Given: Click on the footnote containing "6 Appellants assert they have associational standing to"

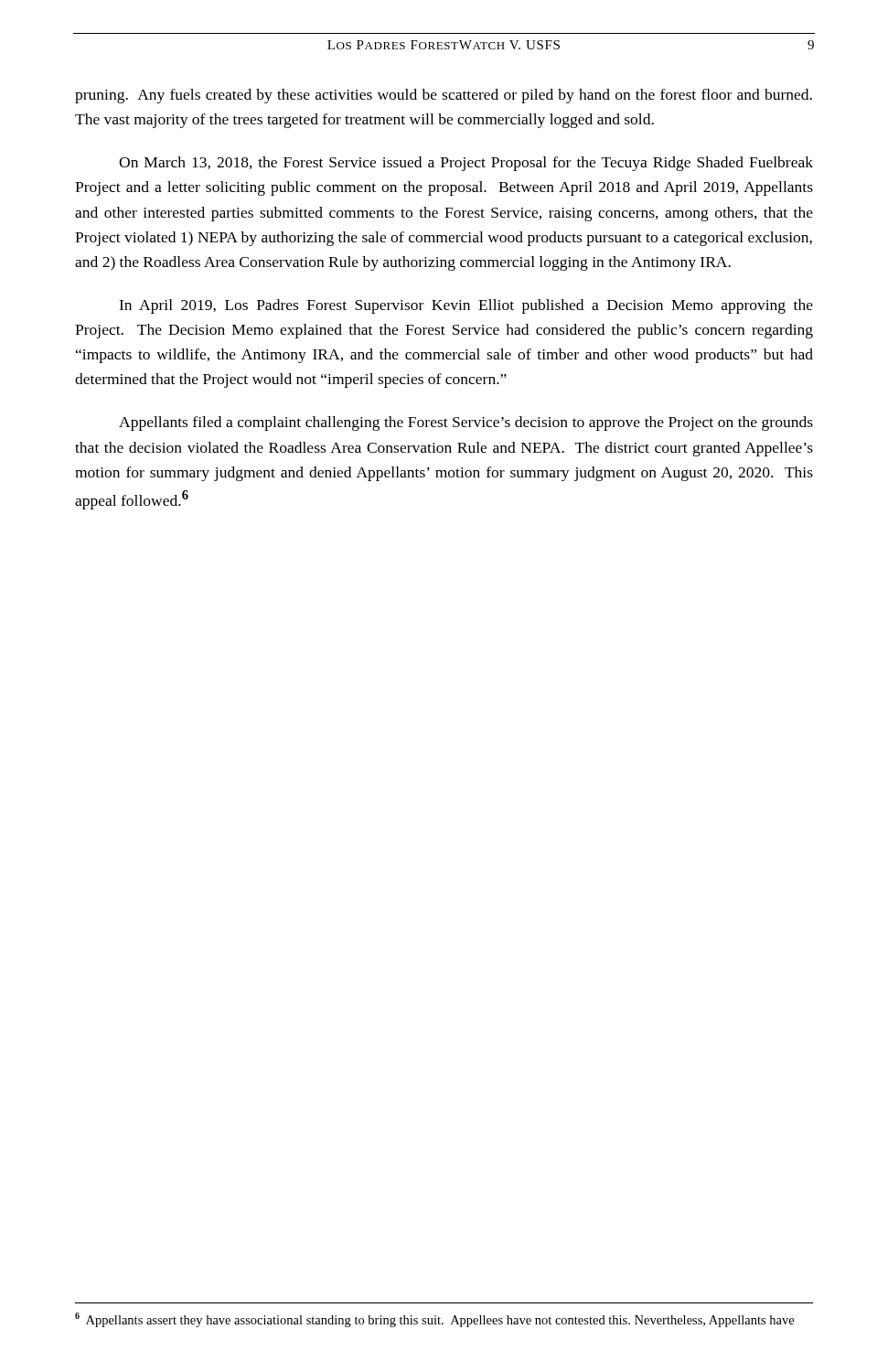Looking at the screenshot, I should click(444, 1320).
